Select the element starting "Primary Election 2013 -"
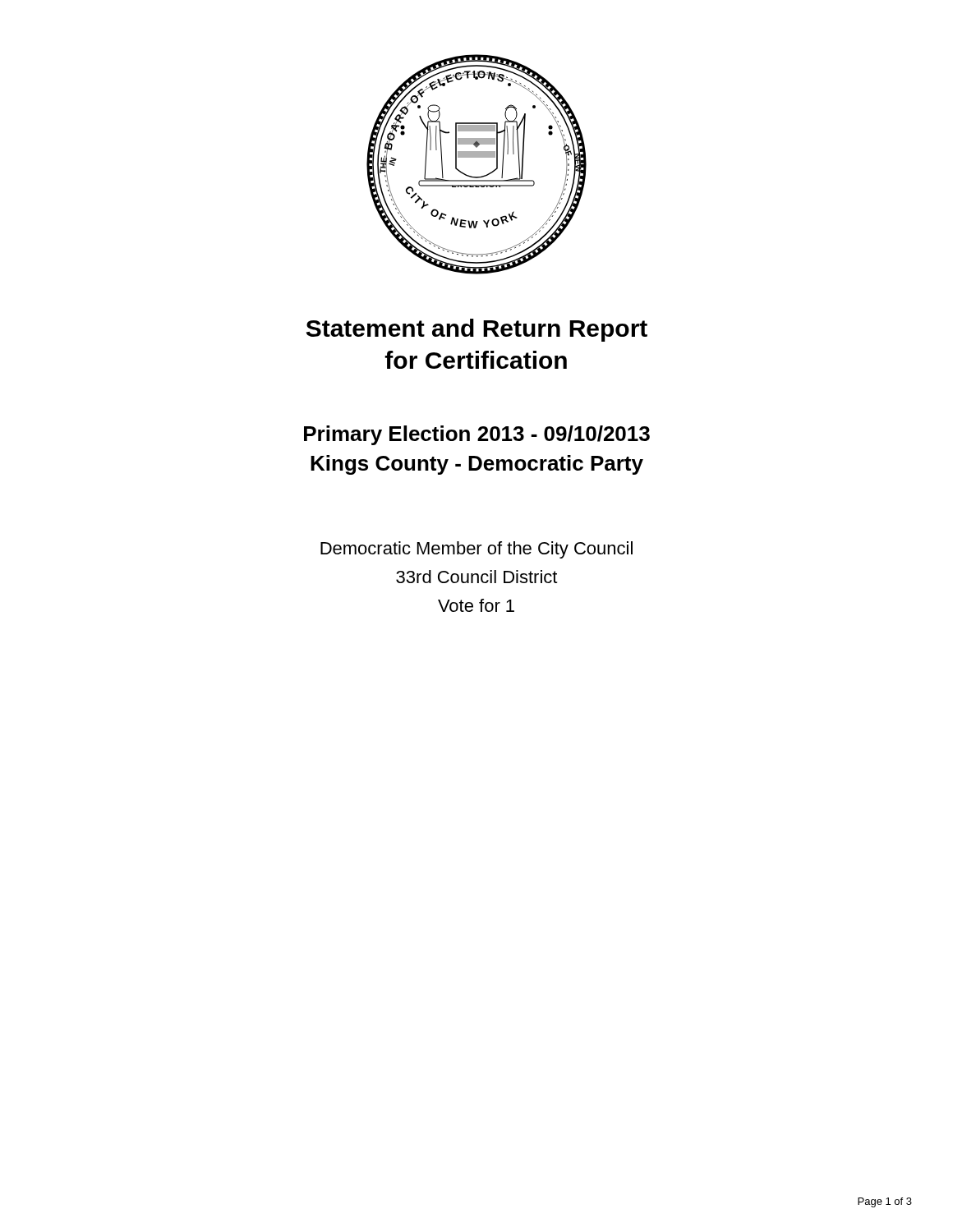Image resolution: width=953 pixels, height=1232 pixels. [476, 449]
